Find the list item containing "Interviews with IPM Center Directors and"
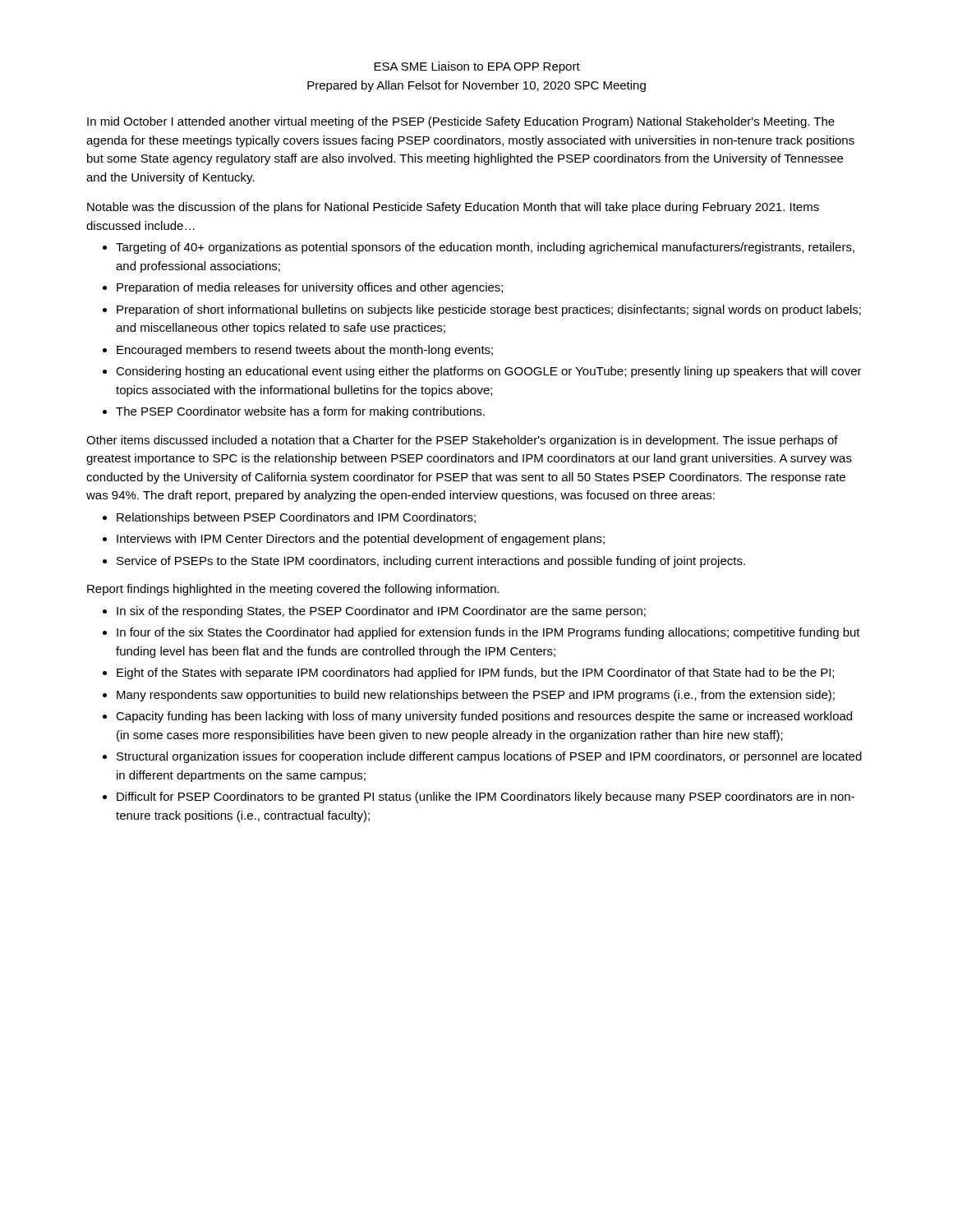 (x=361, y=538)
